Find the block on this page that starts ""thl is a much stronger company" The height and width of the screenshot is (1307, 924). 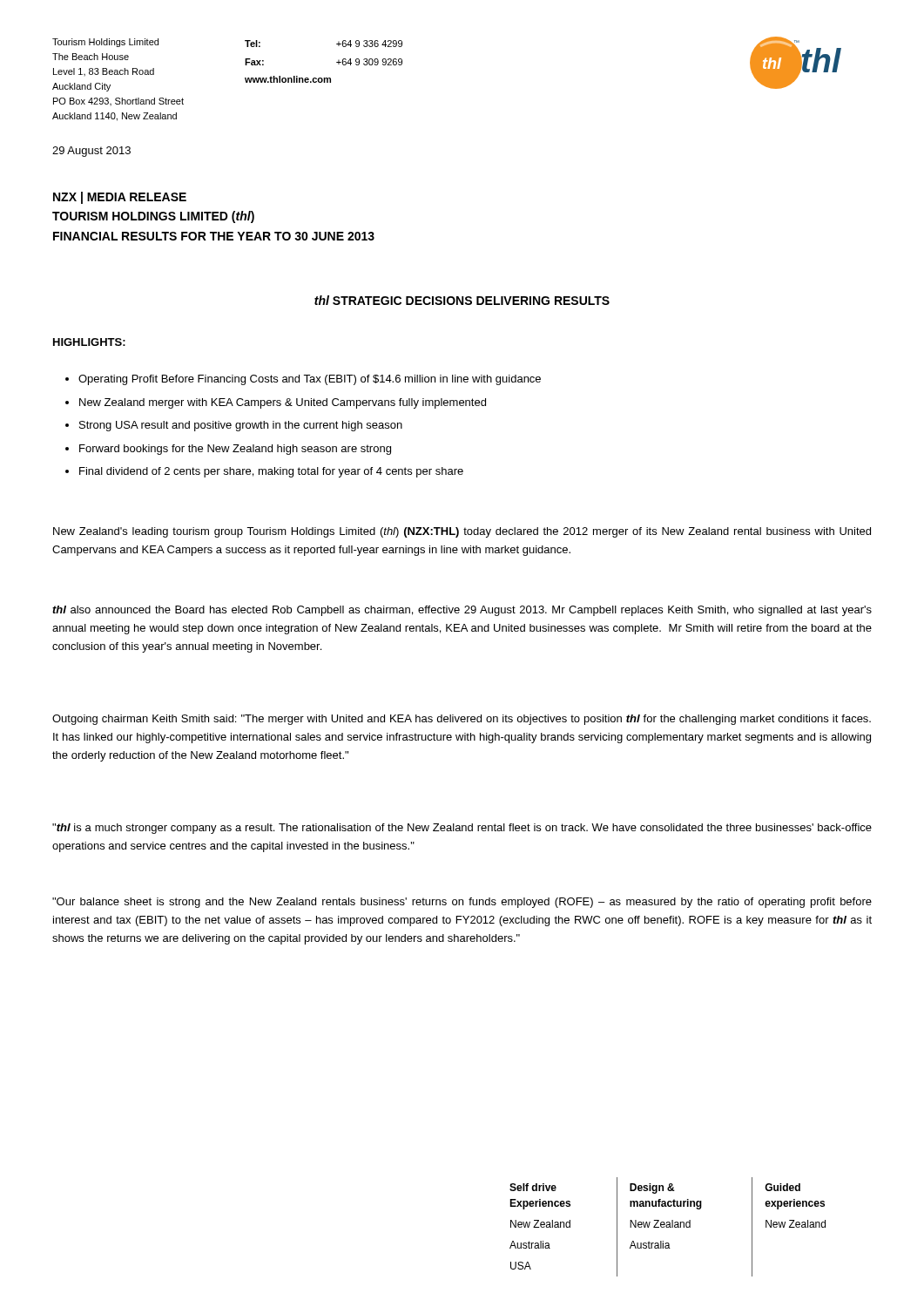tap(462, 836)
